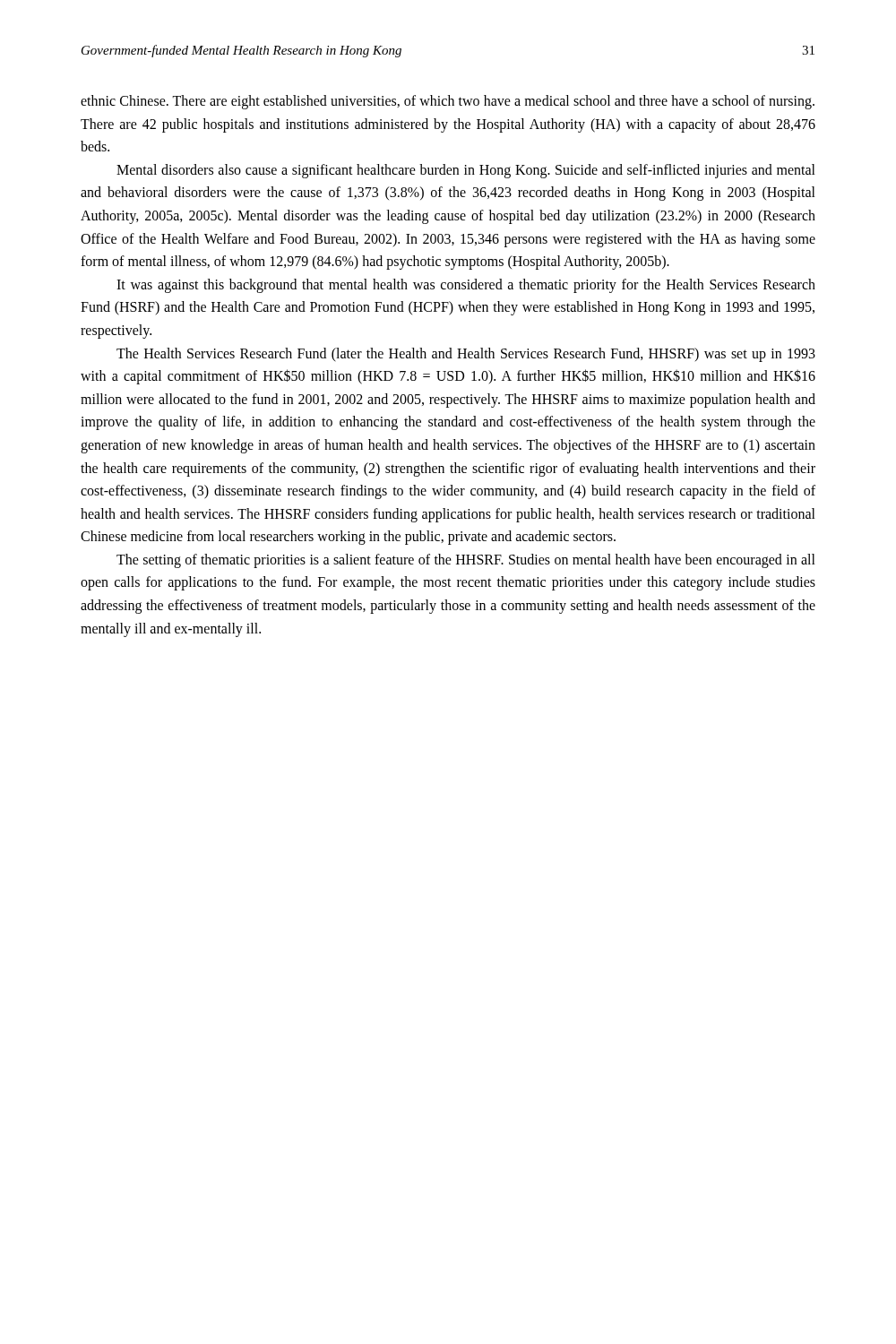Click on the region starting "ethnic Chinese. There"

(448, 124)
